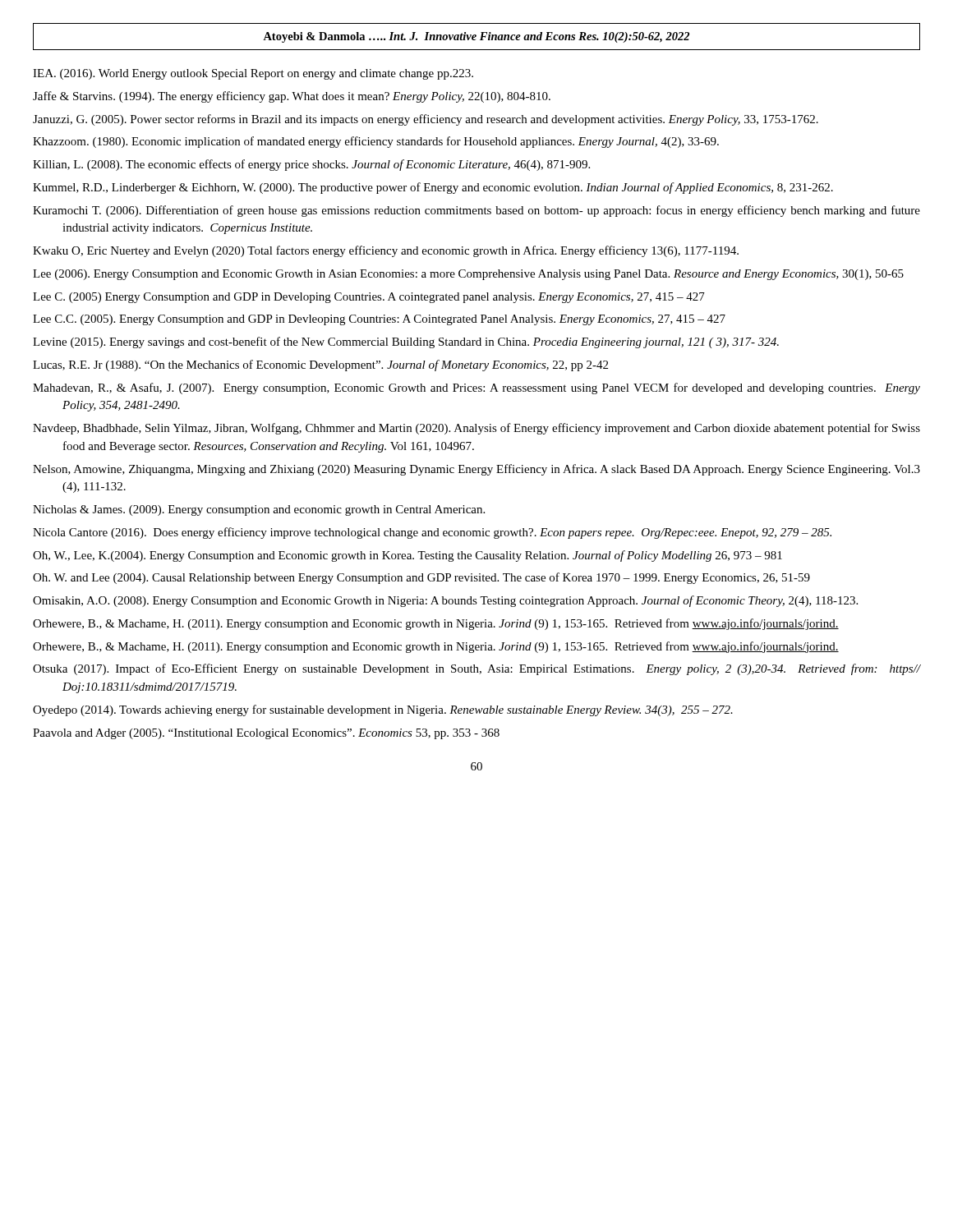This screenshot has width=953, height=1232.
Task: Find the region starting "Nelson, Amowine, Zhiquangma, Mingxing and"
Action: [x=476, y=478]
